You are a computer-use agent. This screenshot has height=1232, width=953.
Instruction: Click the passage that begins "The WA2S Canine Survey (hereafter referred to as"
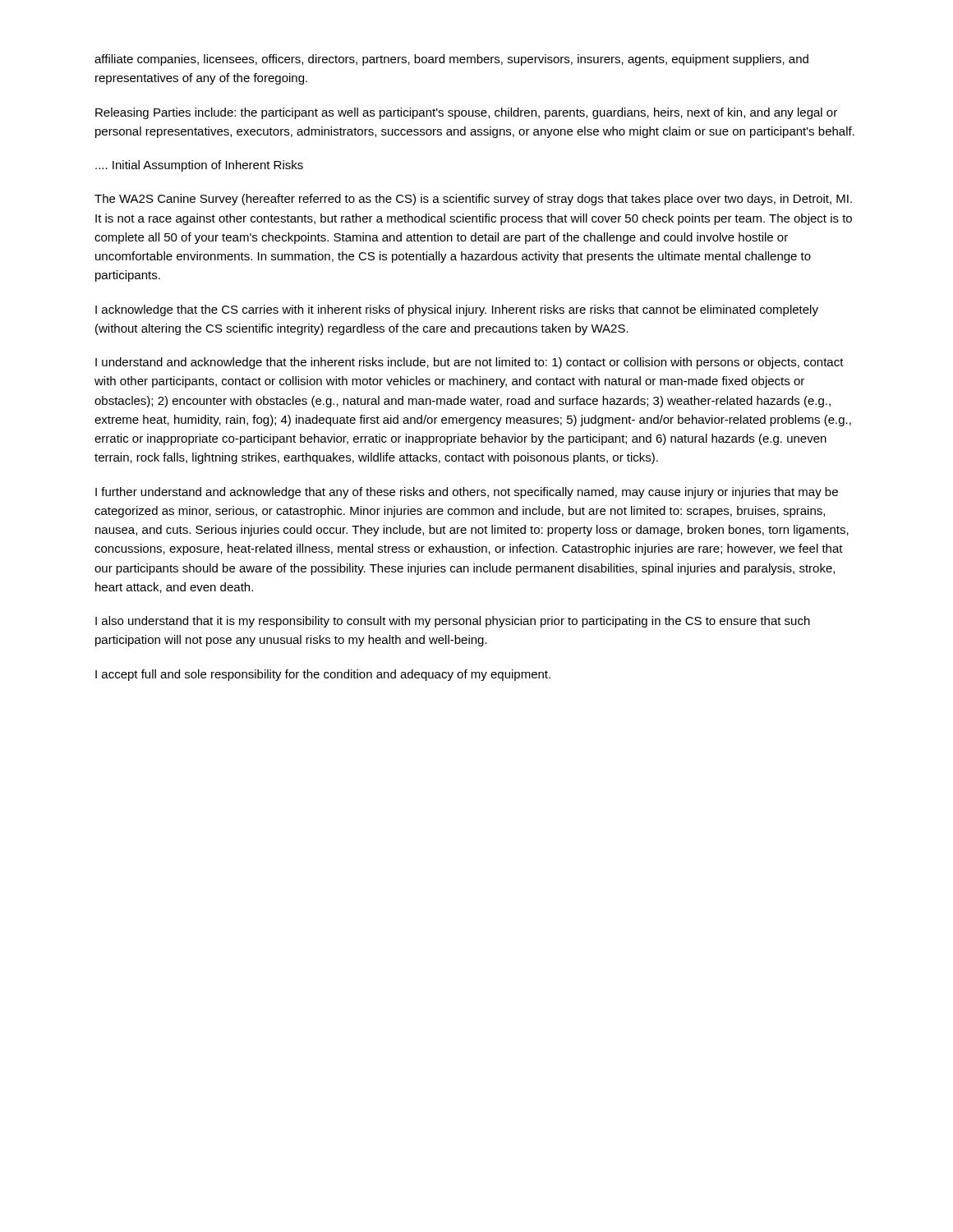coord(474,237)
